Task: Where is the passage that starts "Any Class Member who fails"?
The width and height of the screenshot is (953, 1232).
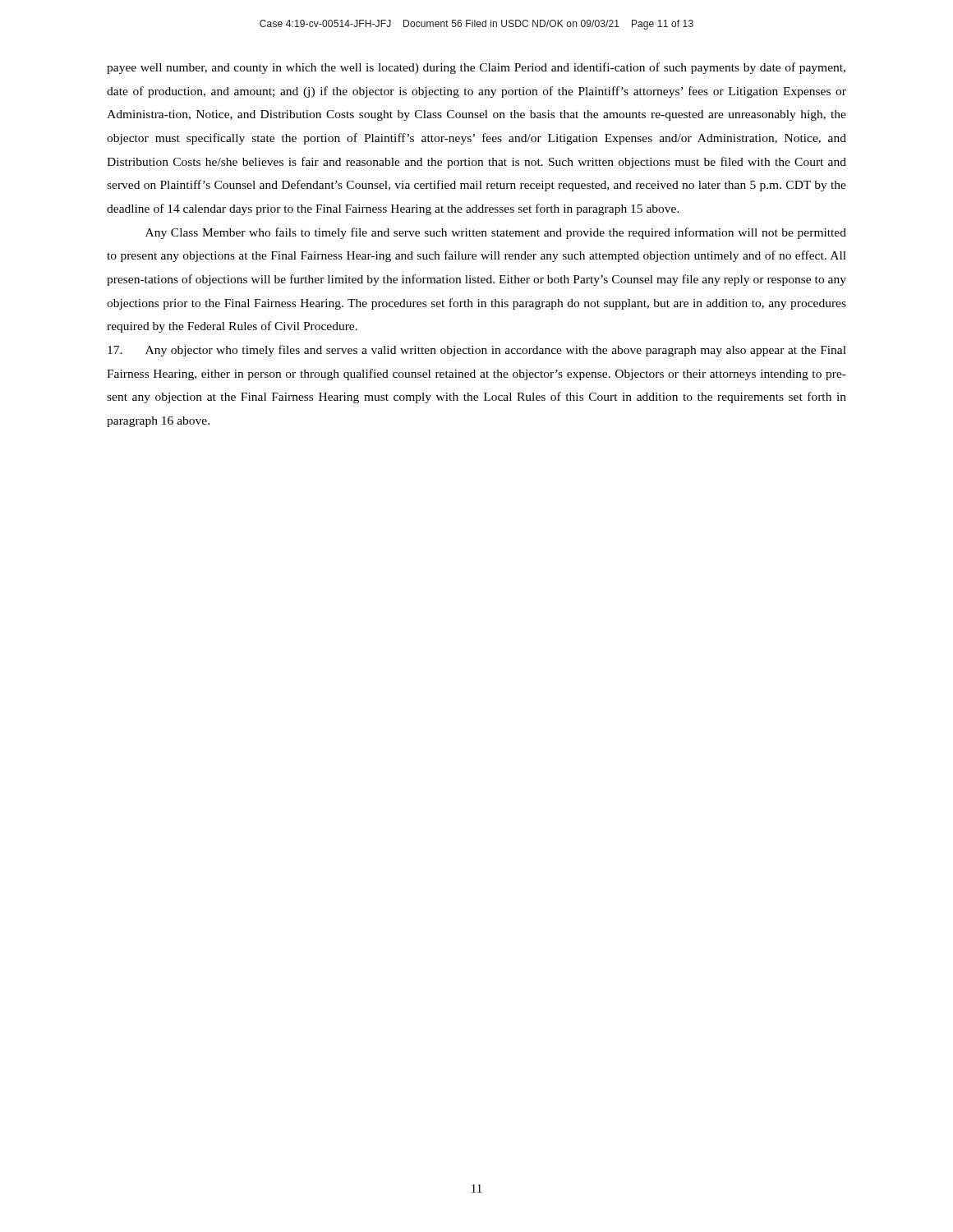Action: click(x=476, y=280)
